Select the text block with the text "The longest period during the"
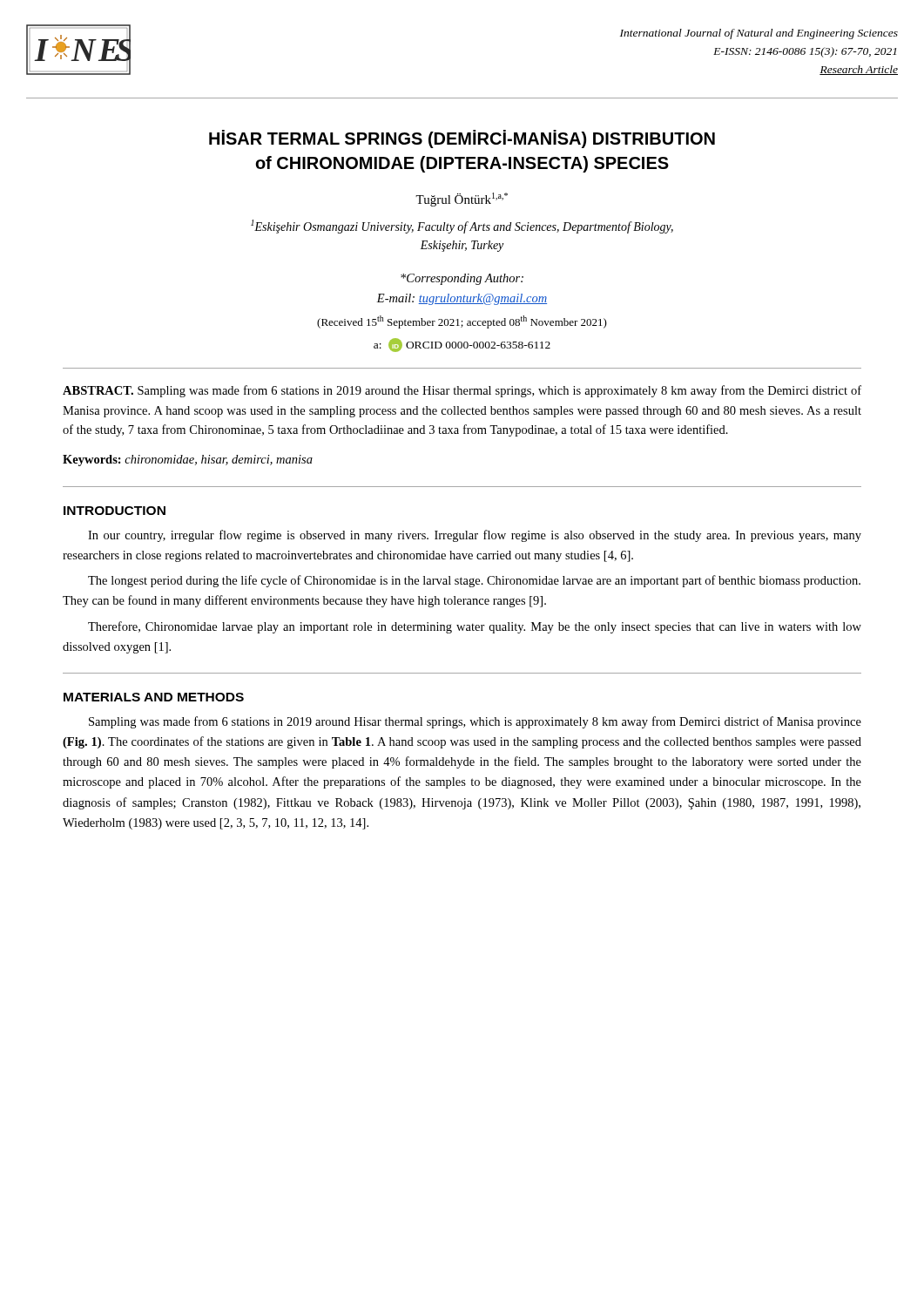Image resolution: width=924 pixels, height=1307 pixels. pyautogui.click(x=462, y=591)
